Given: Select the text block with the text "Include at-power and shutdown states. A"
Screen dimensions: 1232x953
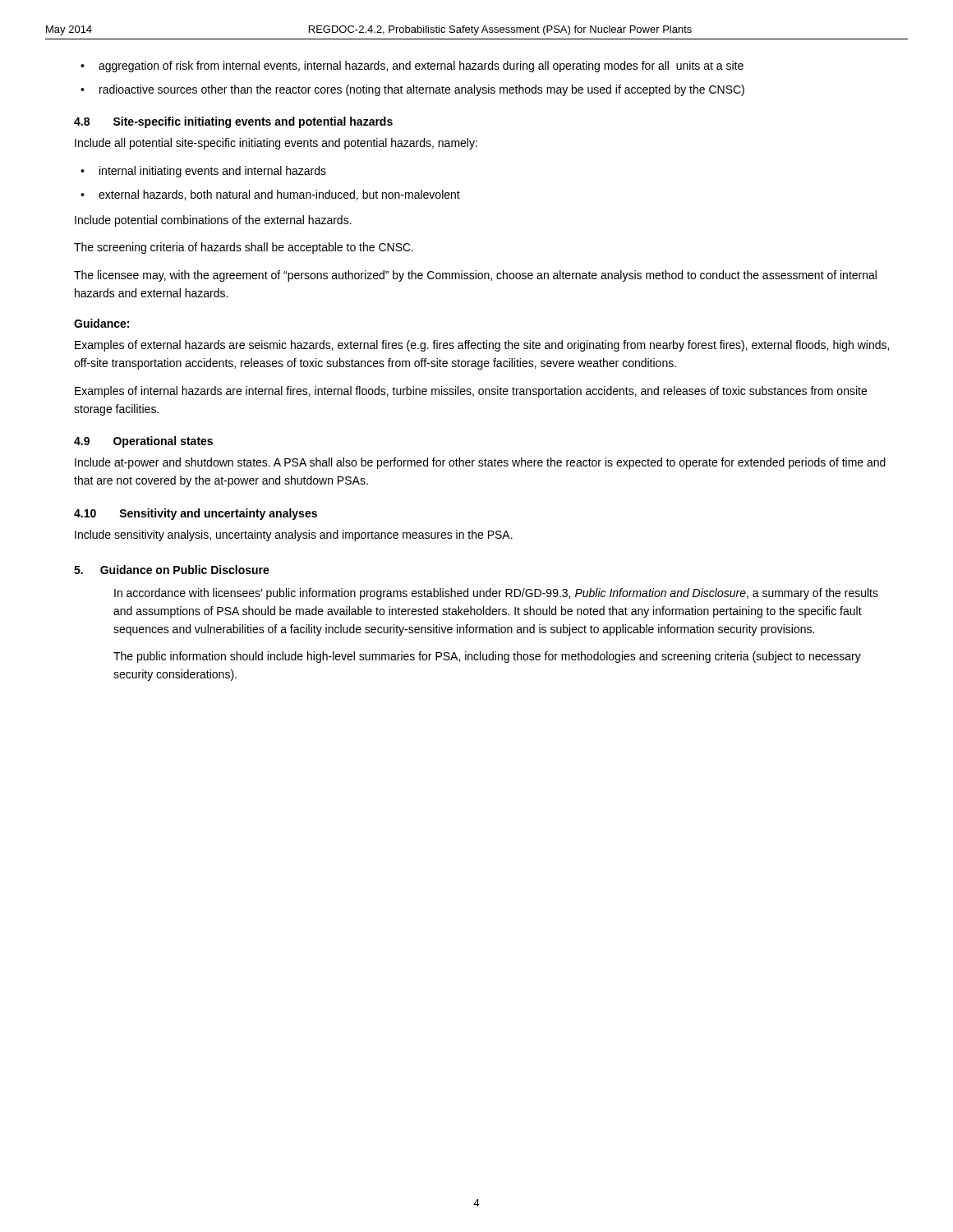Looking at the screenshot, I should point(480,471).
